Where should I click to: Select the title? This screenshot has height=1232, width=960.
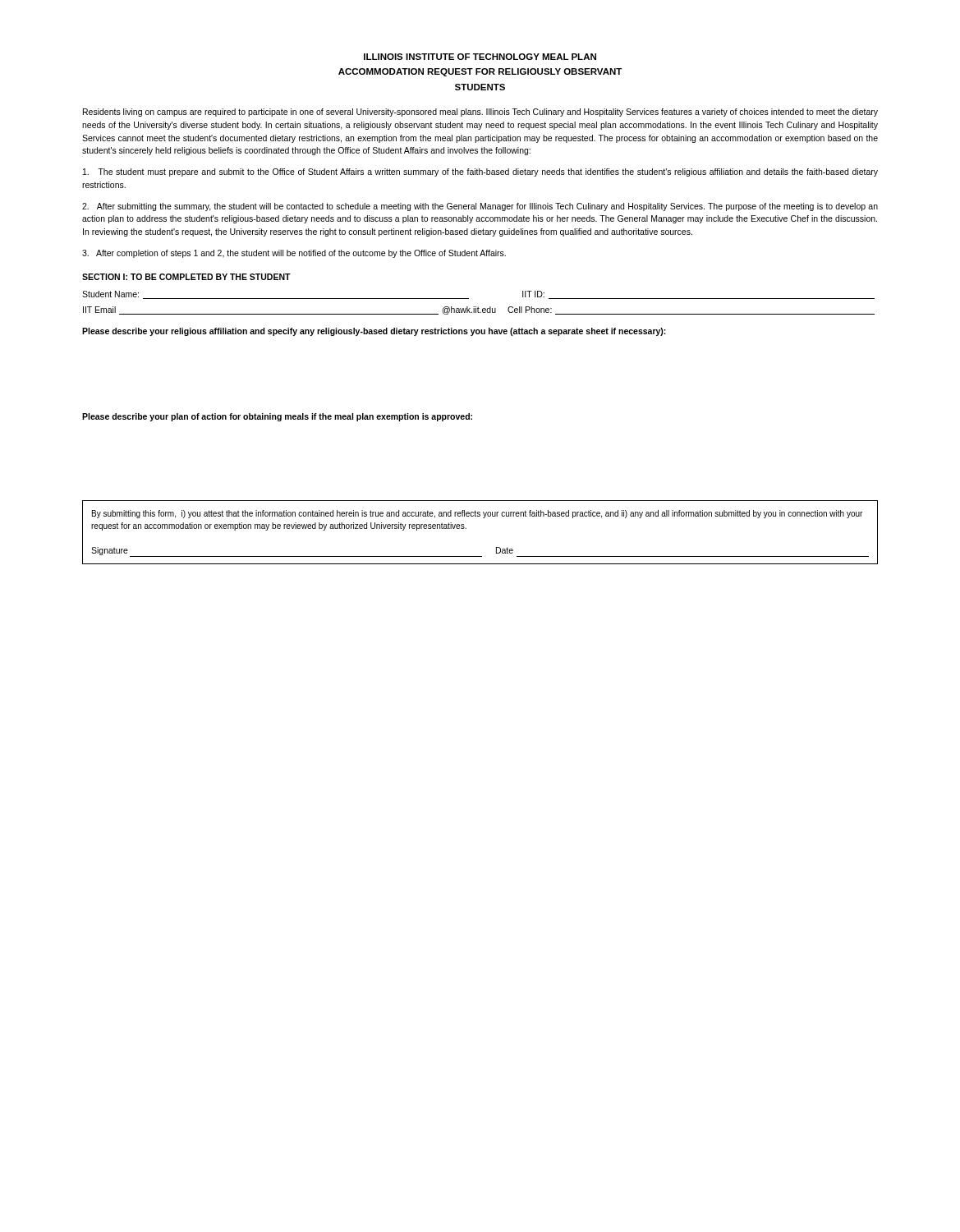click(480, 72)
